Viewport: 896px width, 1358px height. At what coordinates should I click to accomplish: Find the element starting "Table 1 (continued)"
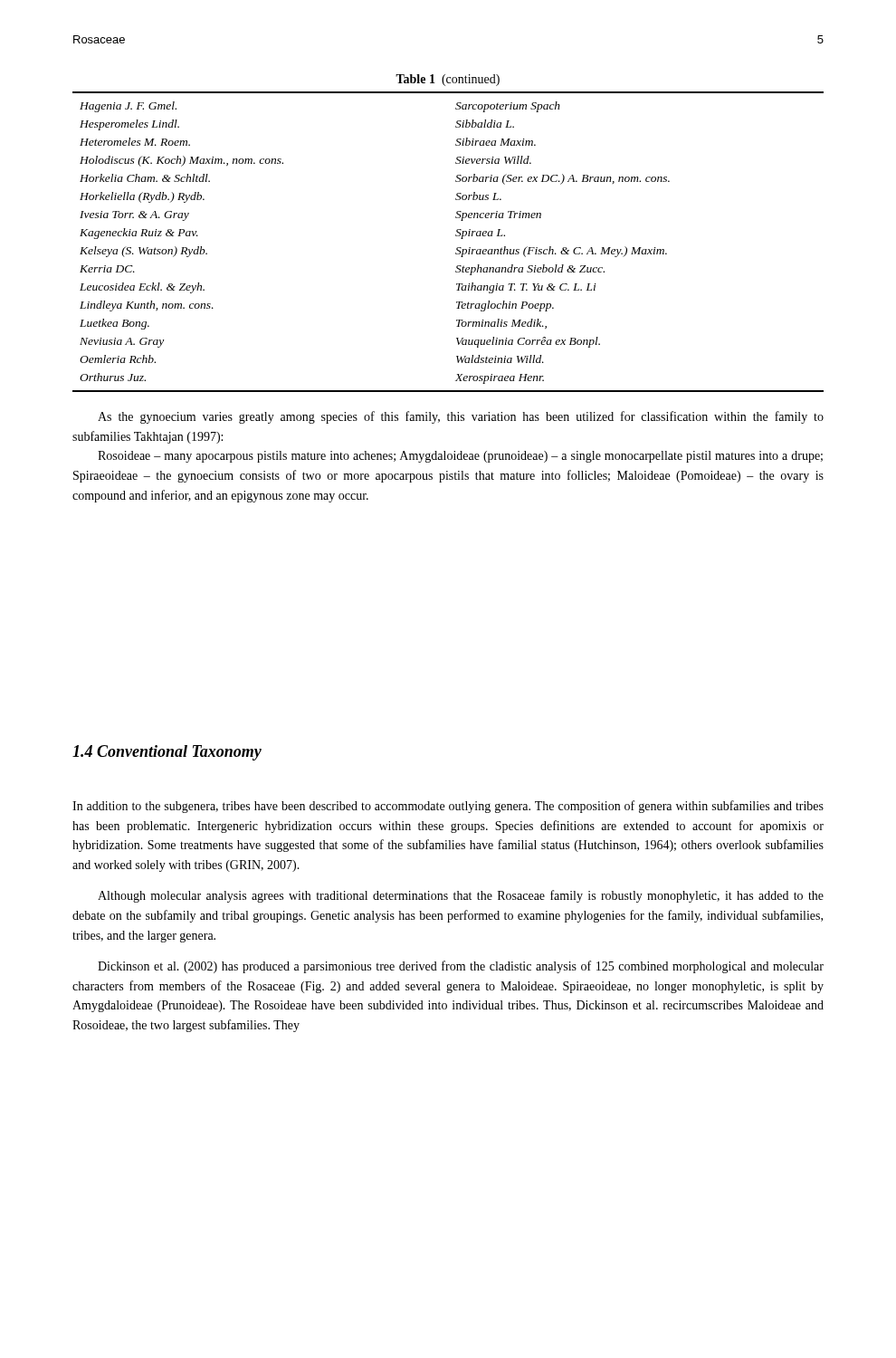point(448,79)
